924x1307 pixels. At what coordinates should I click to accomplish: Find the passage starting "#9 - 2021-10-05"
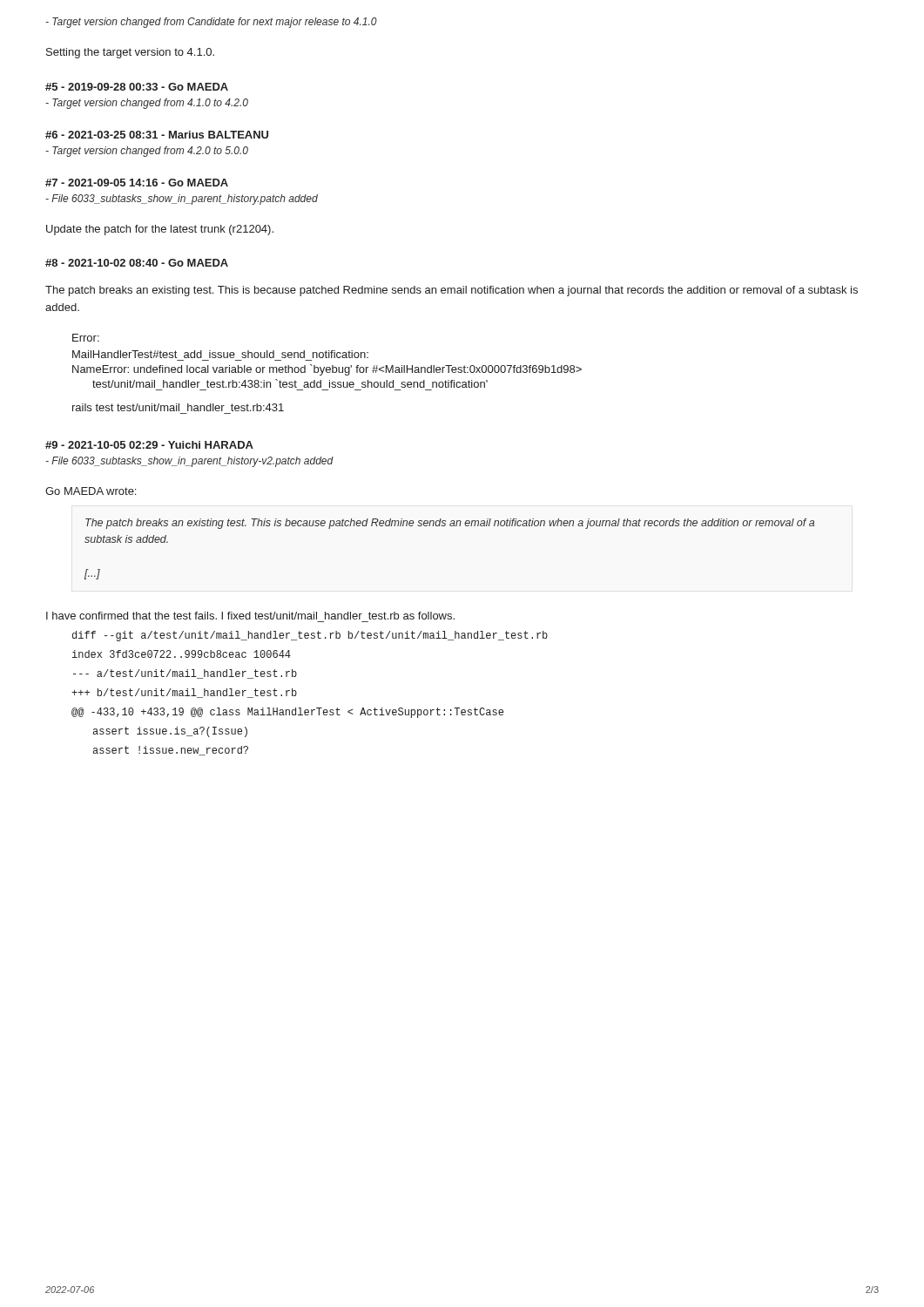(x=149, y=445)
